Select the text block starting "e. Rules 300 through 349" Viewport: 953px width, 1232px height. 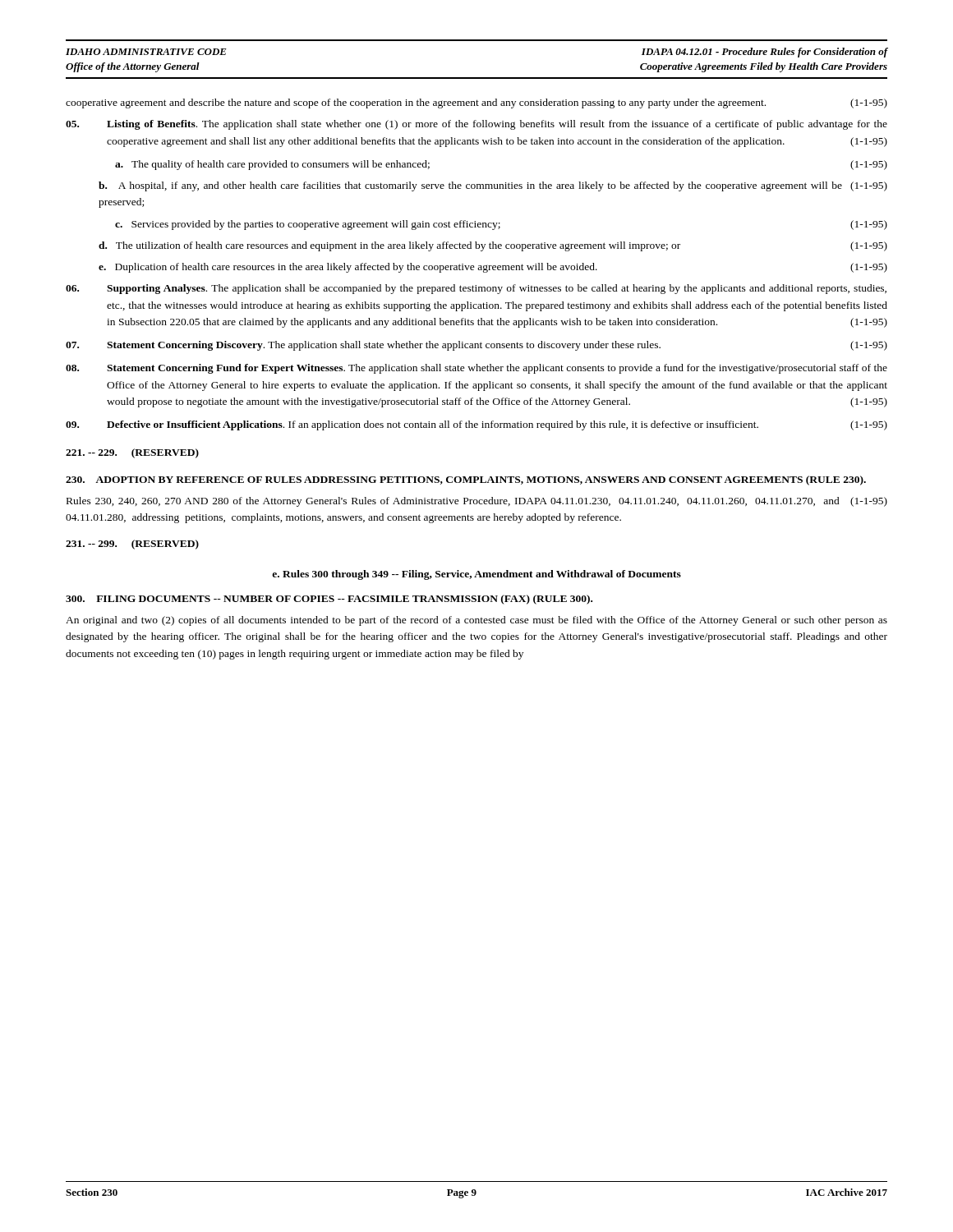tap(476, 573)
